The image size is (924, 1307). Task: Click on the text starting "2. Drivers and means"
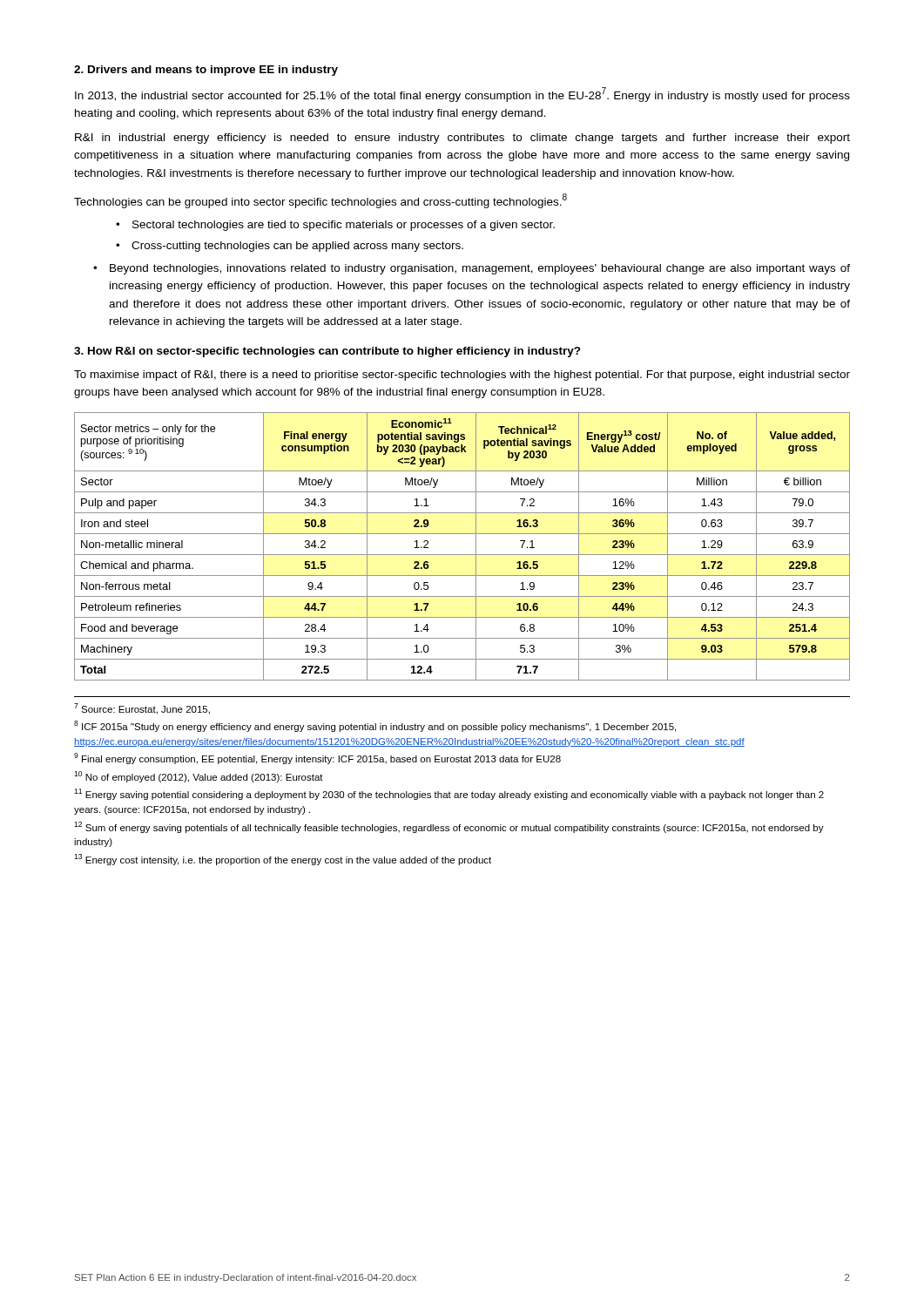pyautogui.click(x=206, y=69)
